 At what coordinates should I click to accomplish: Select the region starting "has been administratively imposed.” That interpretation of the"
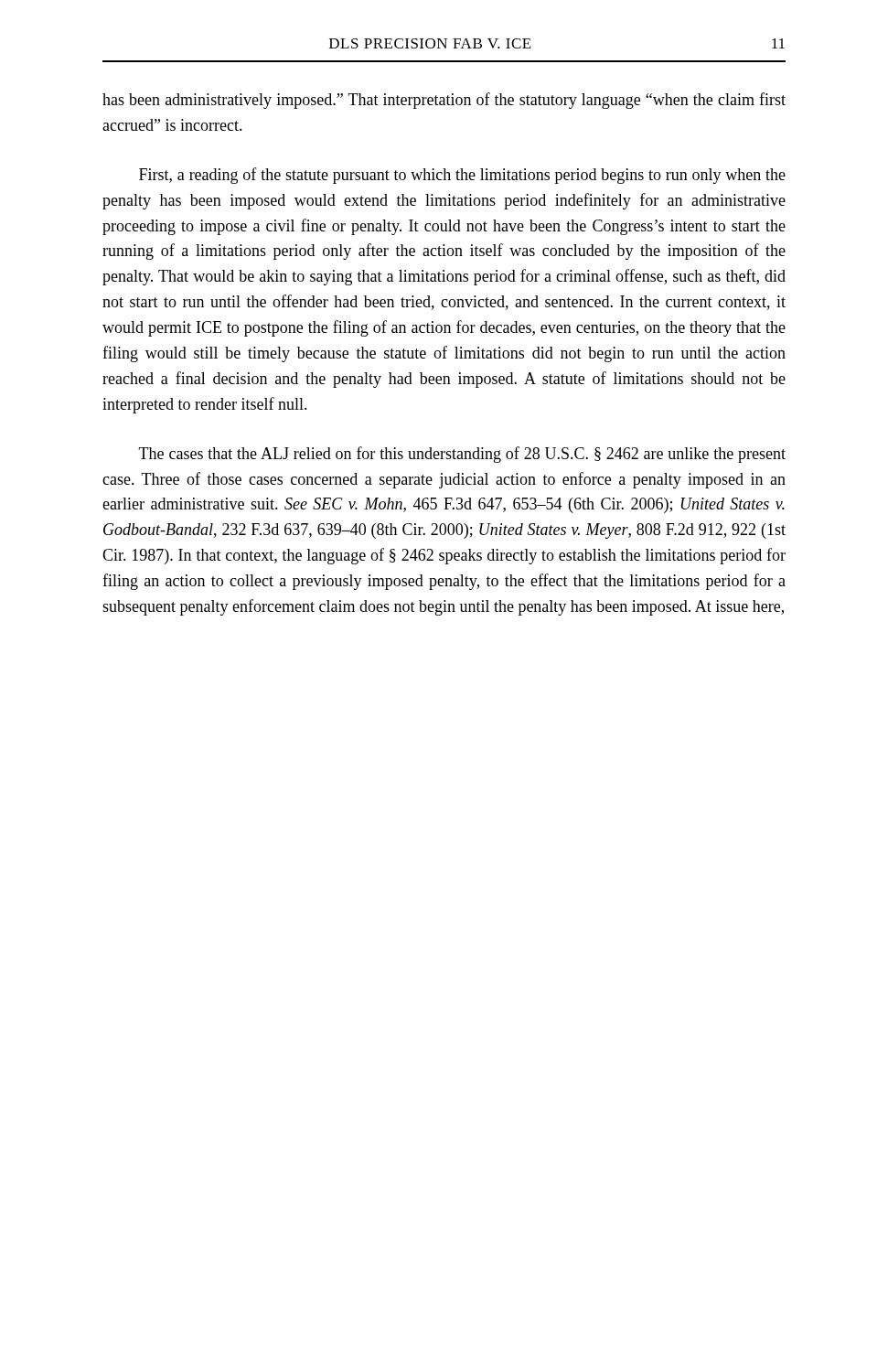coord(444,113)
